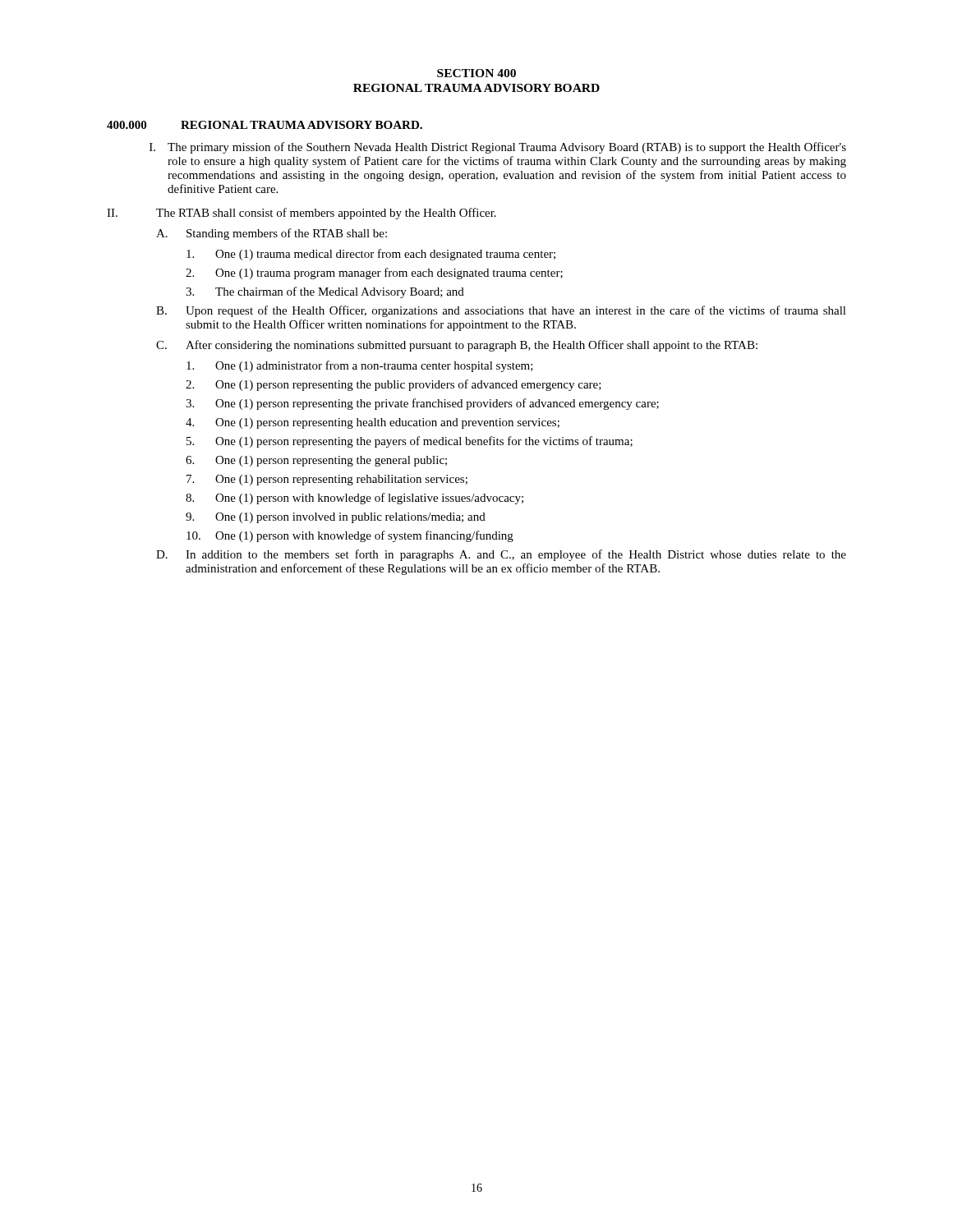
Task: Find the passage starting "7. One (1) person representing rehabilitation services;"
Action: (x=327, y=480)
